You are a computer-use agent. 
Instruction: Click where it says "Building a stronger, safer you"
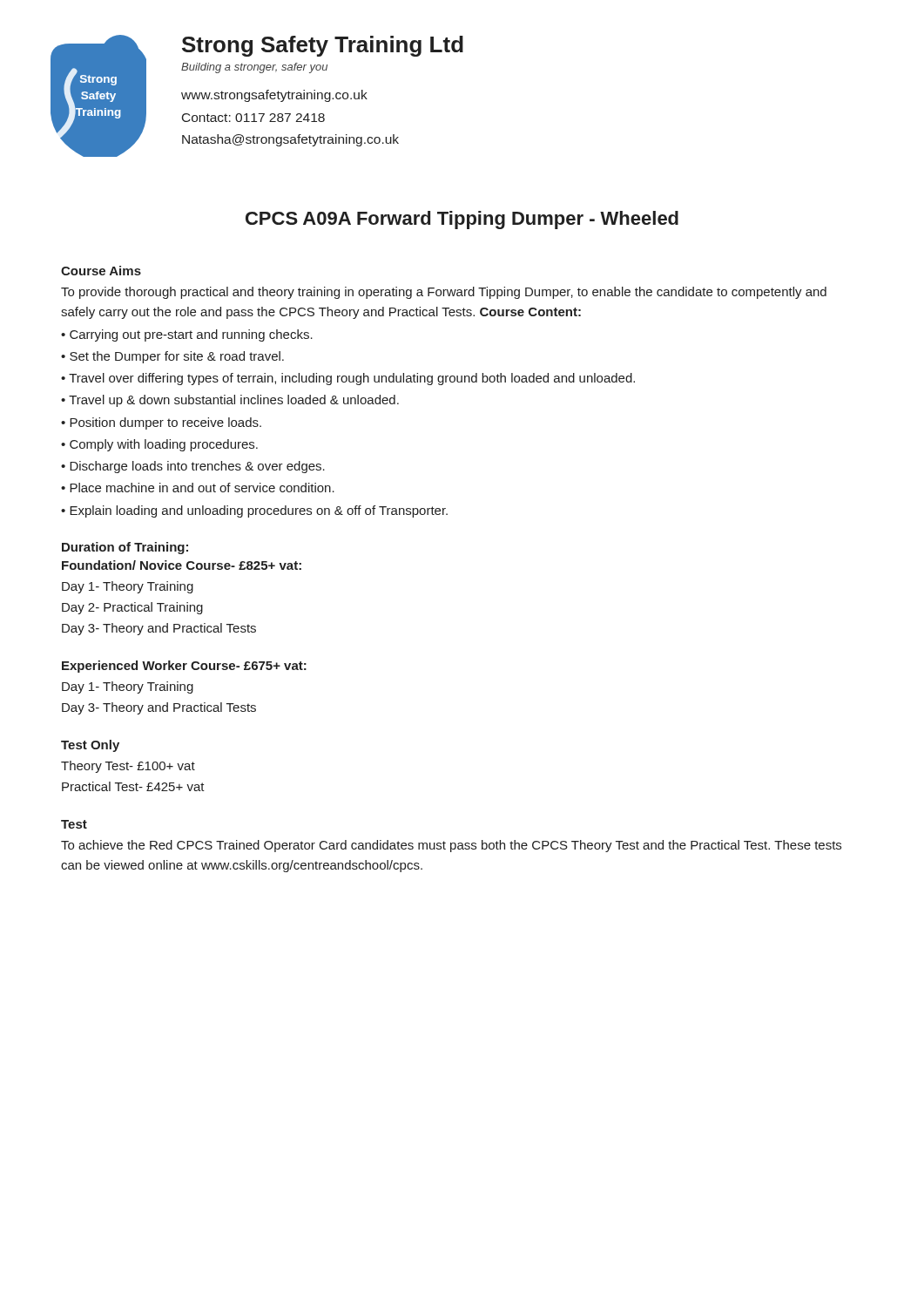(254, 67)
